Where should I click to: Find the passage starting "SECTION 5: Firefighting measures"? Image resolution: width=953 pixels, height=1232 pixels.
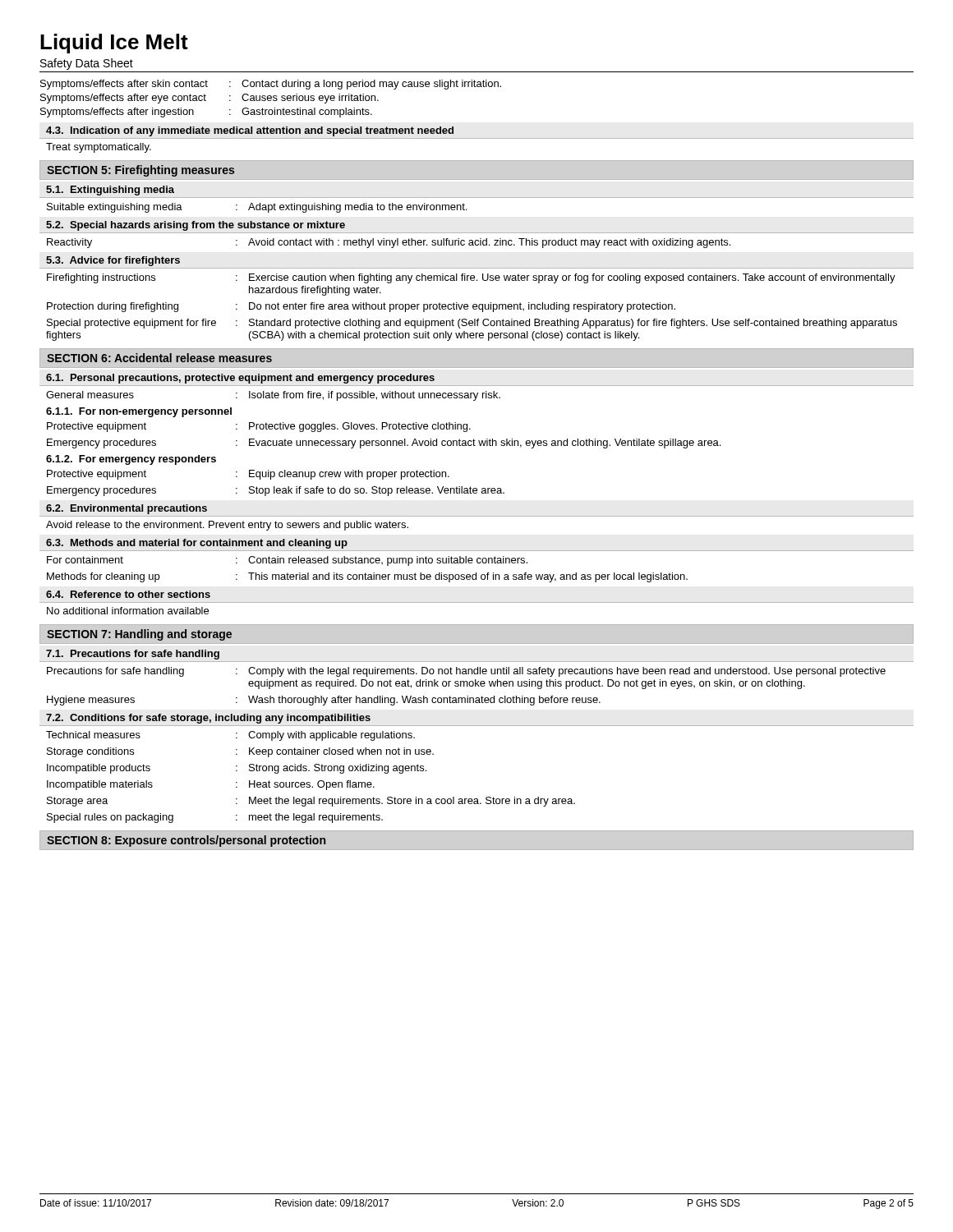click(141, 170)
